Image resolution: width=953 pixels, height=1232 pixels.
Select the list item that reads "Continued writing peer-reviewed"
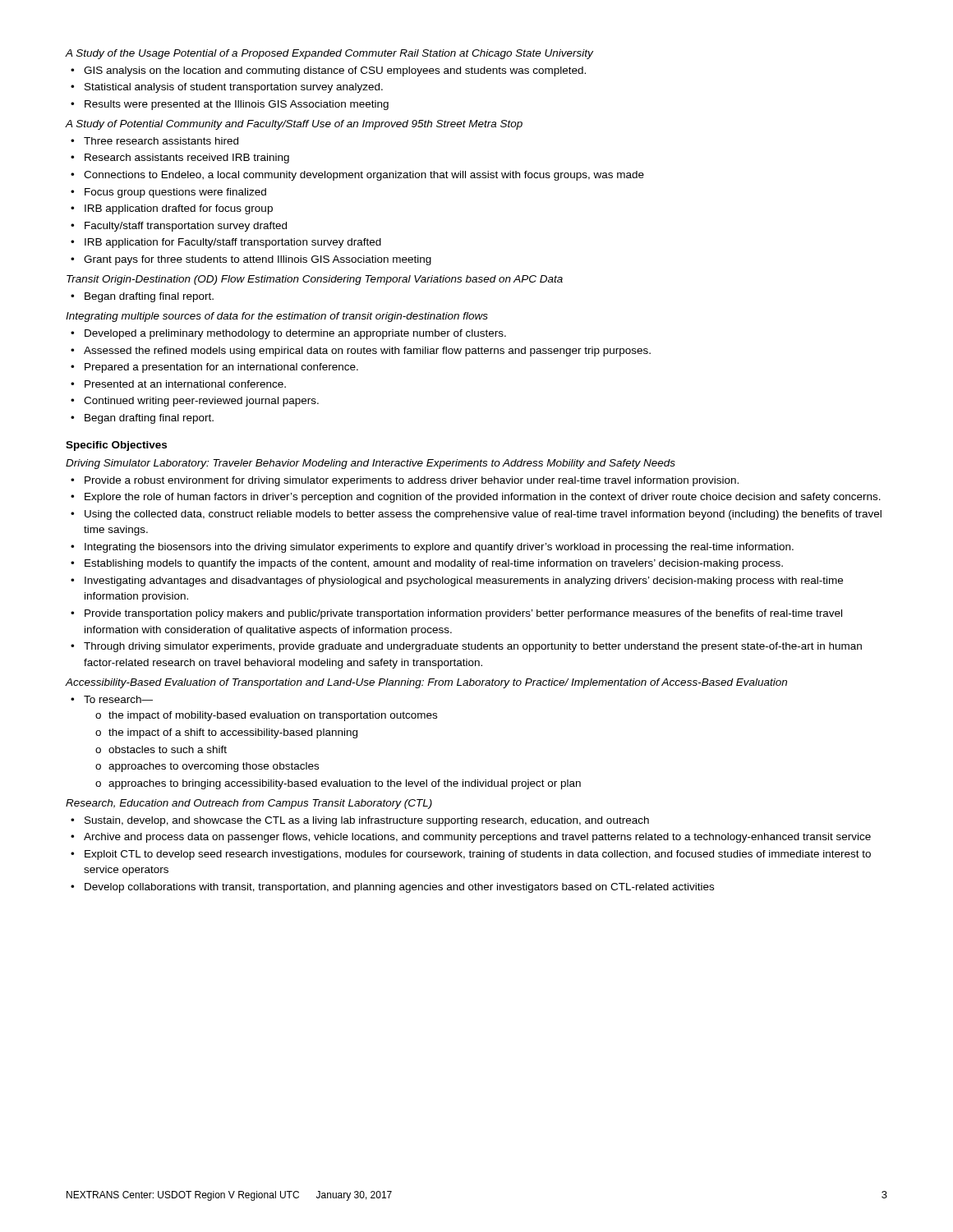[202, 401]
